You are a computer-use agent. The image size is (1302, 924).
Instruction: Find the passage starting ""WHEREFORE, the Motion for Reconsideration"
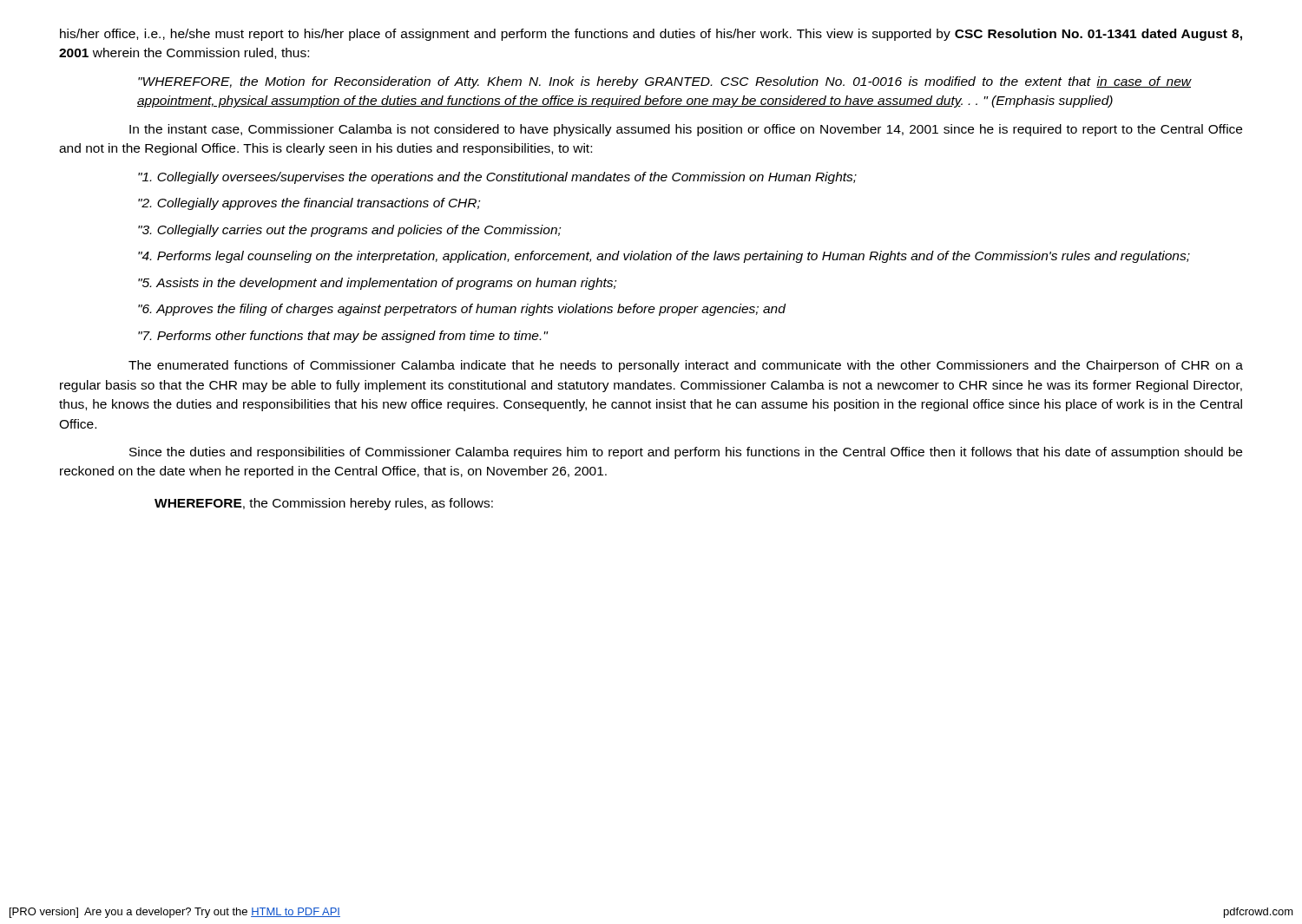click(x=664, y=91)
